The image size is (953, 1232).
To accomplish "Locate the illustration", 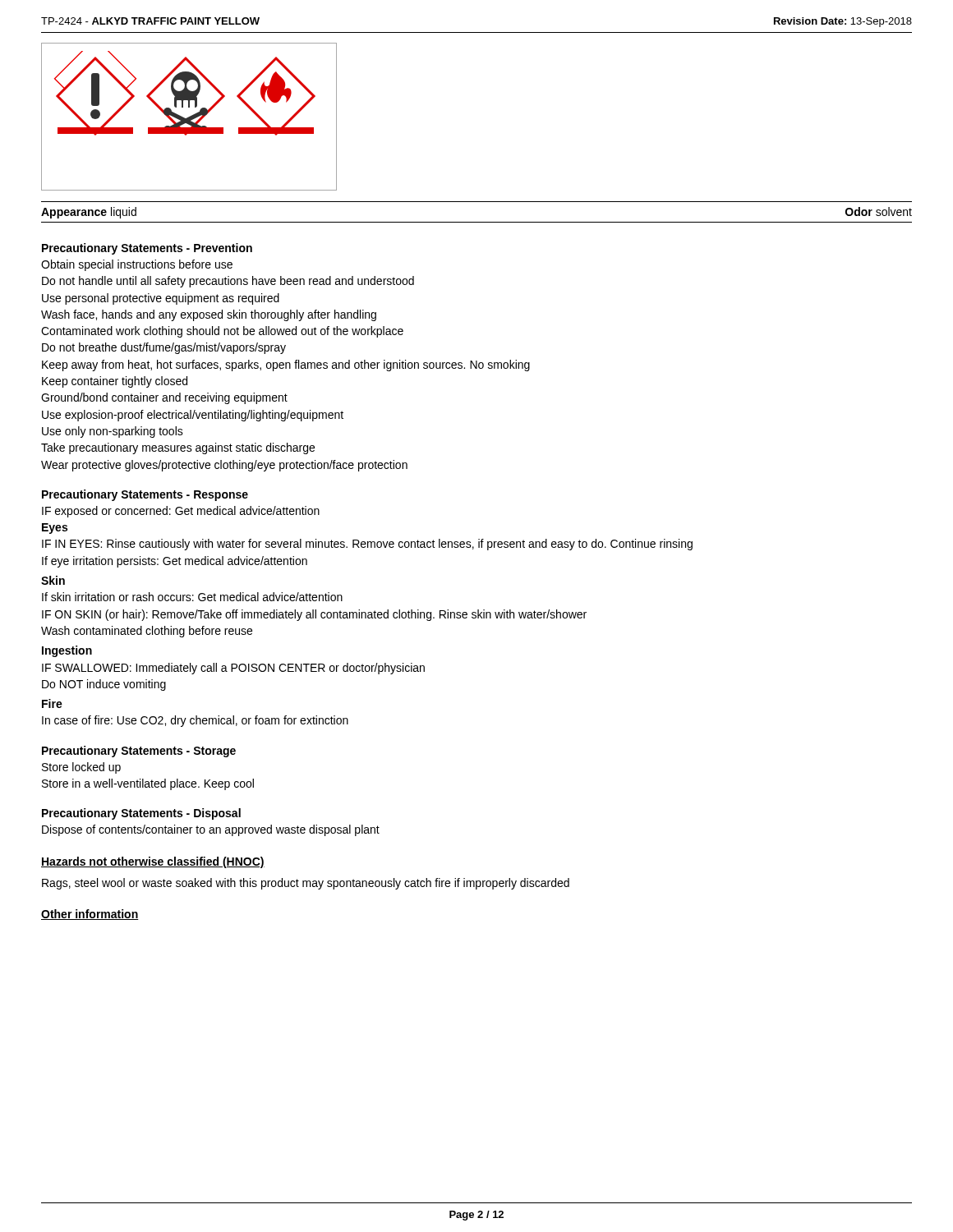I will point(189,117).
